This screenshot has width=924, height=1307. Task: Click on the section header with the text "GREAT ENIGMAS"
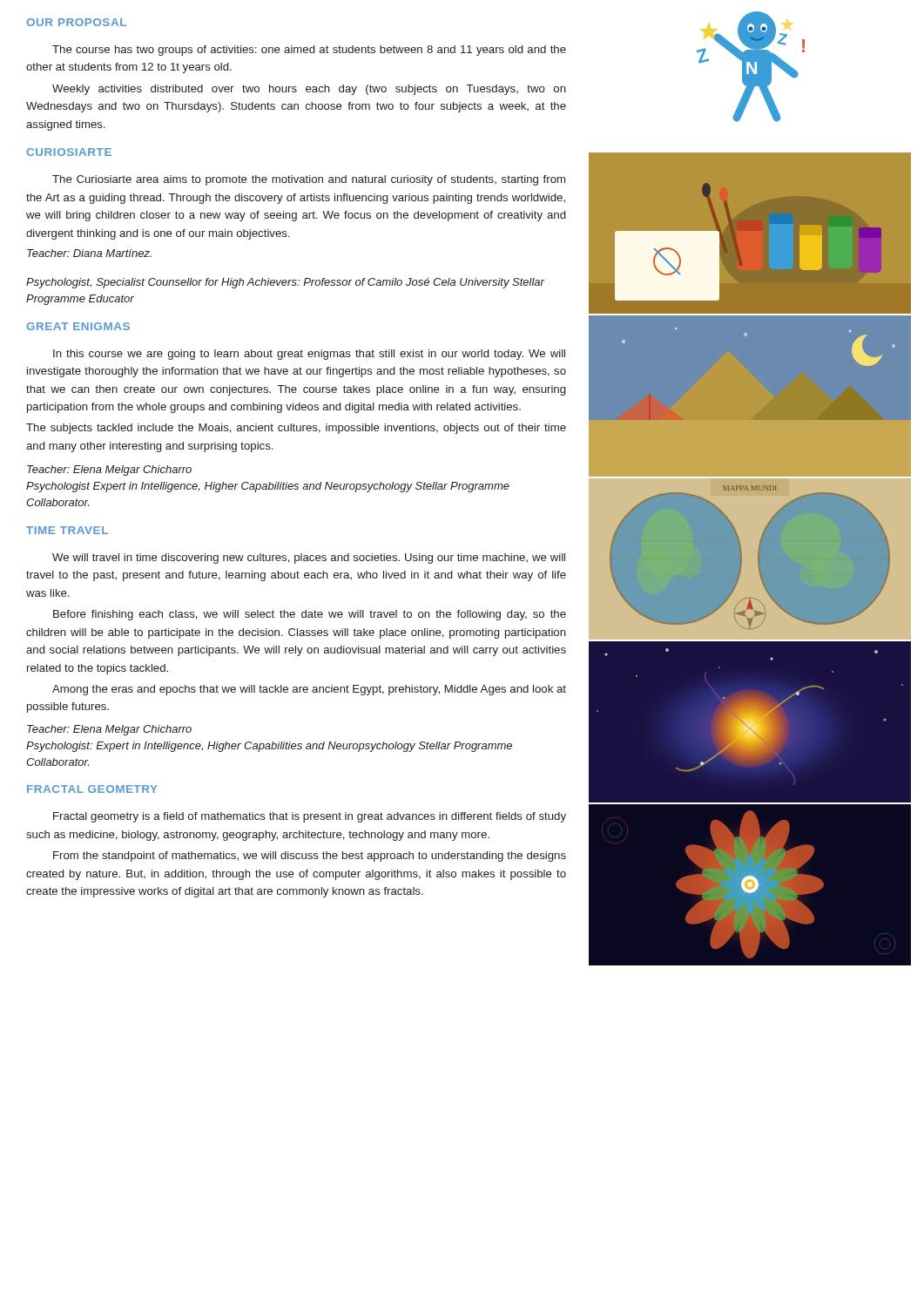78,326
